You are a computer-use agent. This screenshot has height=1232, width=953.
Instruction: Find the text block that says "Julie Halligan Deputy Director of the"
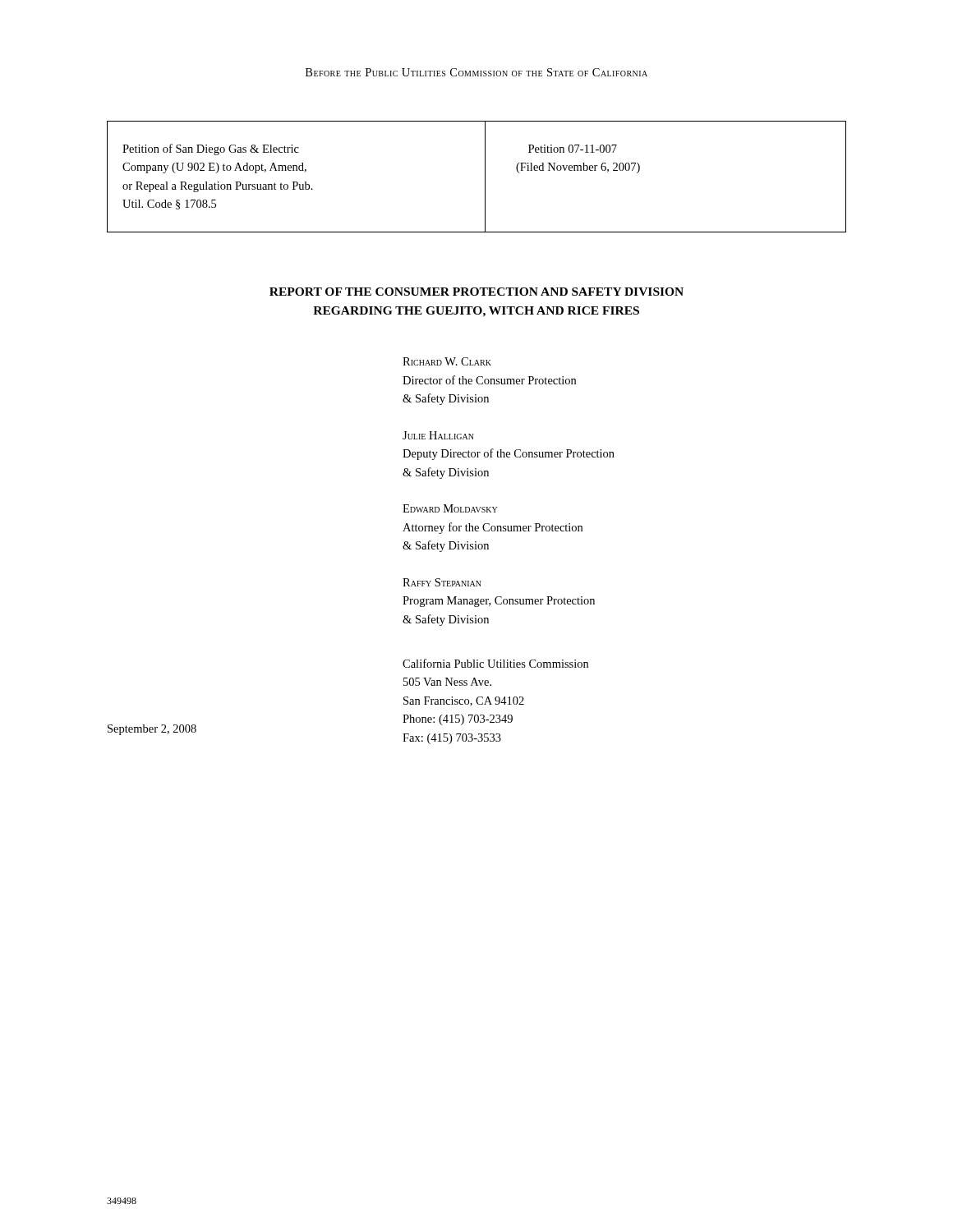(624, 454)
